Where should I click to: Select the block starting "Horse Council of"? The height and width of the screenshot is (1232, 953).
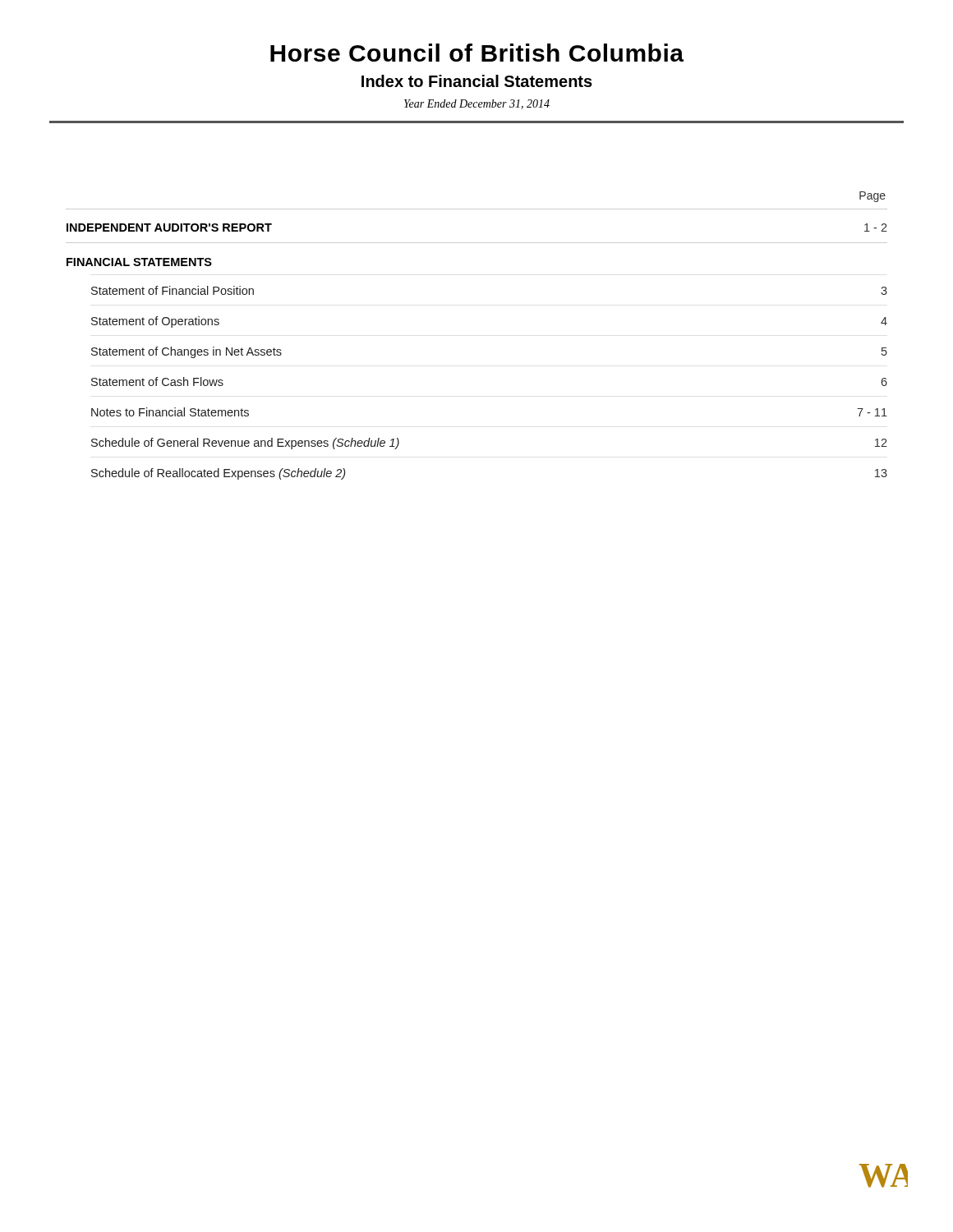[x=476, y=53]
